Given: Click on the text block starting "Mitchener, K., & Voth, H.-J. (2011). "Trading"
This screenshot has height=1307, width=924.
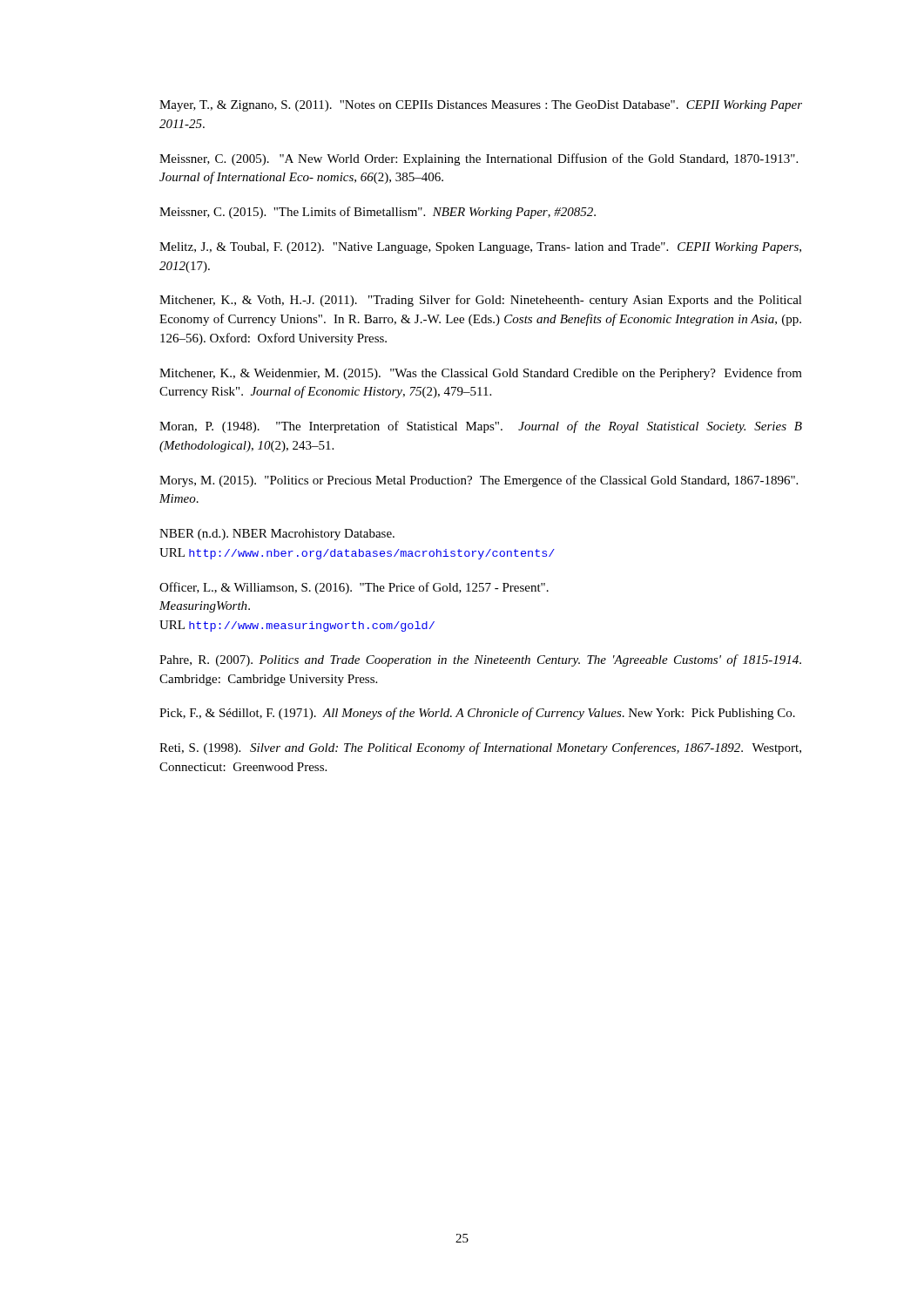Looking at the screenshot, I should (x=464, y=320).
